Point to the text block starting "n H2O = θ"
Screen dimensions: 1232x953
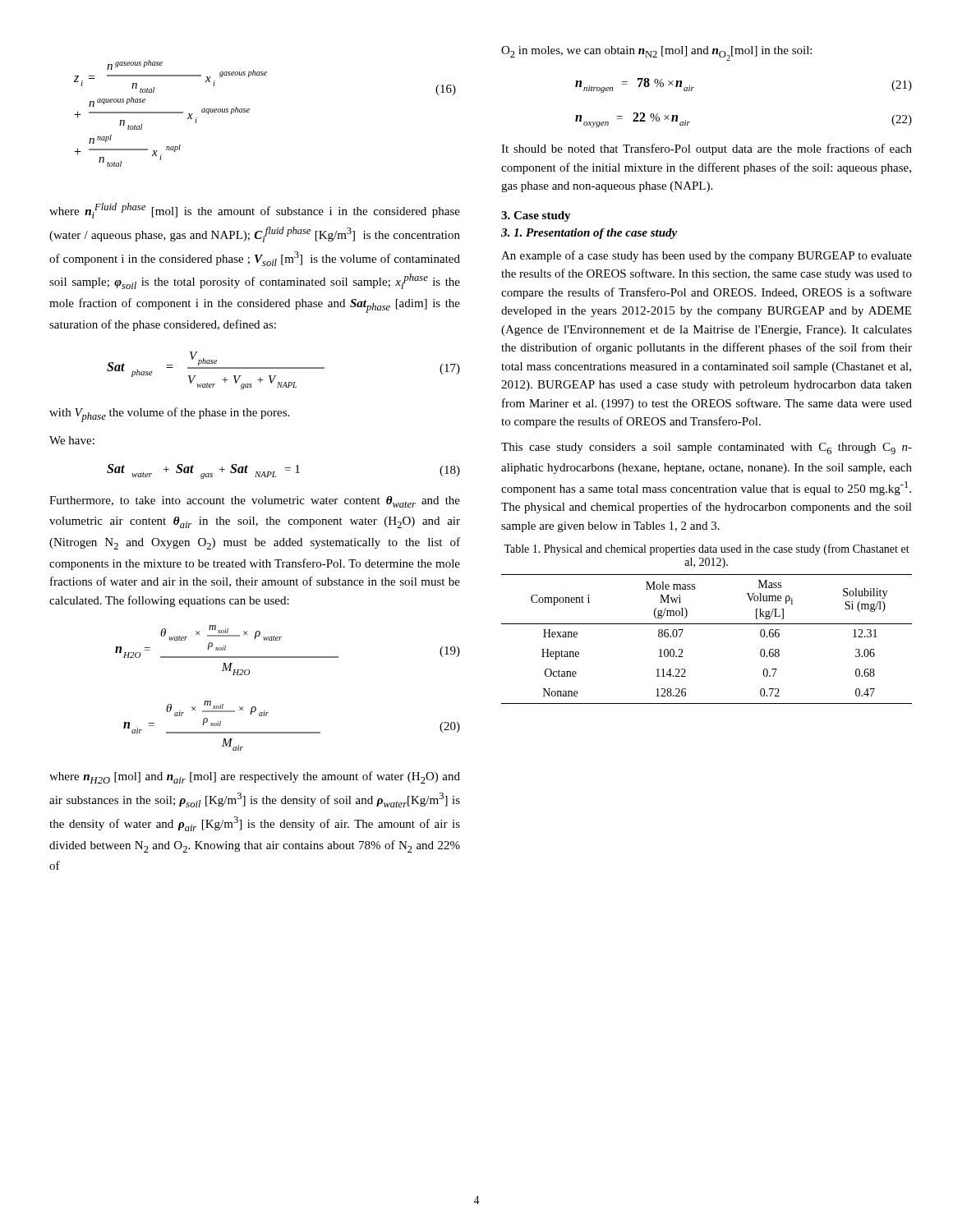click(x=255, y=651)
